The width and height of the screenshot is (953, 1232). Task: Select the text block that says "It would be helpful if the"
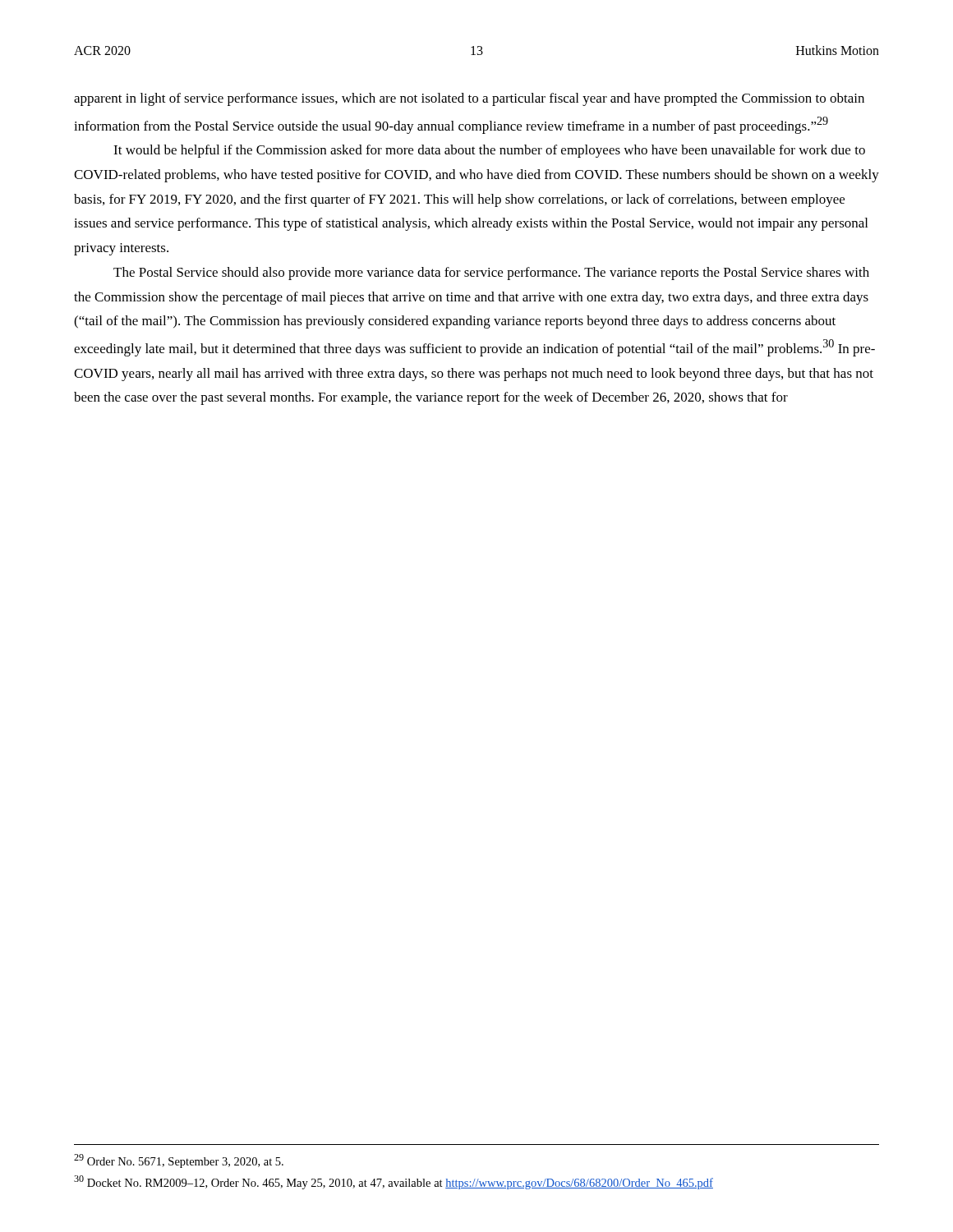point(476,199)
